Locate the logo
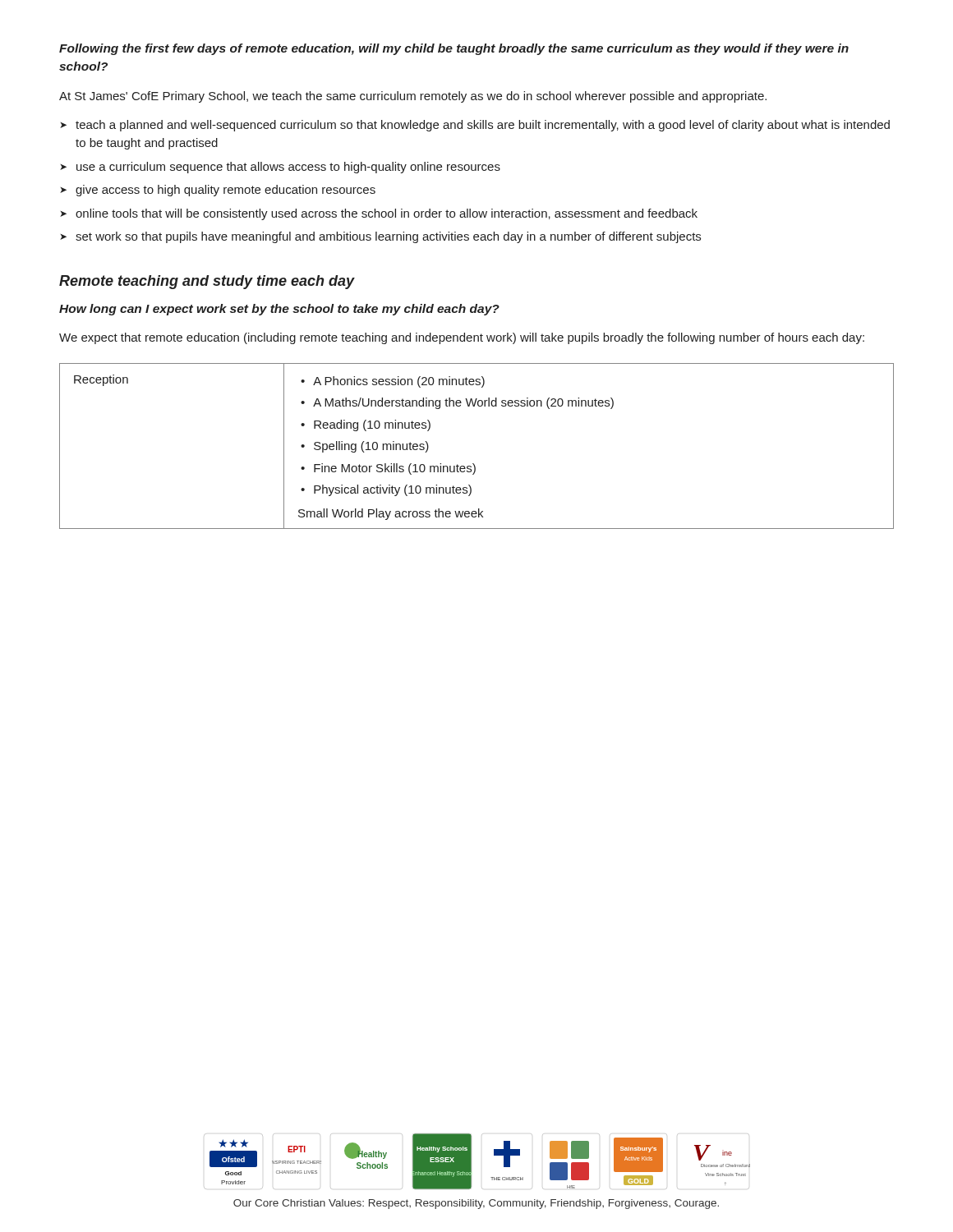The width and height of the screenshot is (953, 1232). click(476, 1161)
